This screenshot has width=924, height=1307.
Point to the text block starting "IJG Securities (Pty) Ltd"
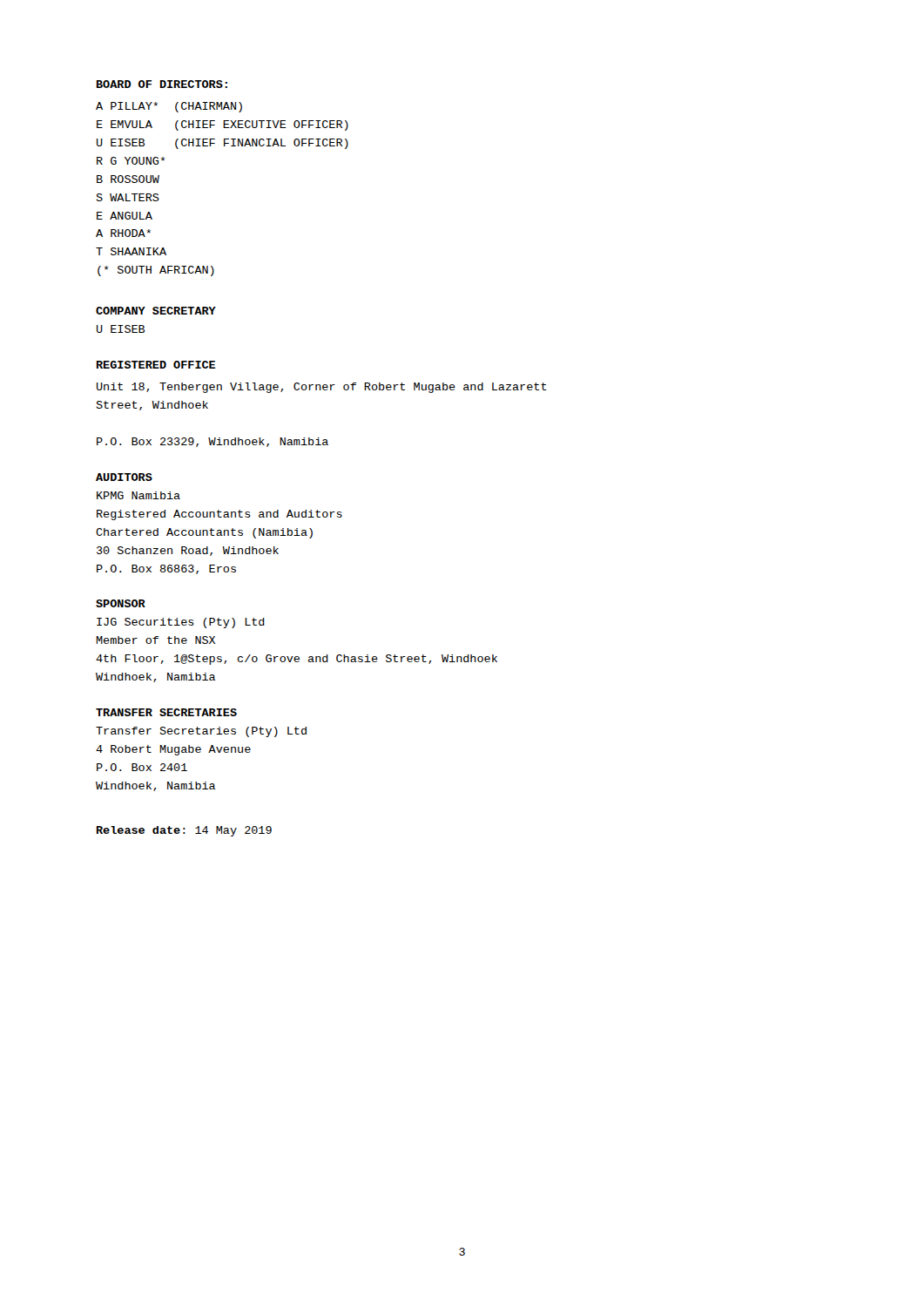[297, 650]
